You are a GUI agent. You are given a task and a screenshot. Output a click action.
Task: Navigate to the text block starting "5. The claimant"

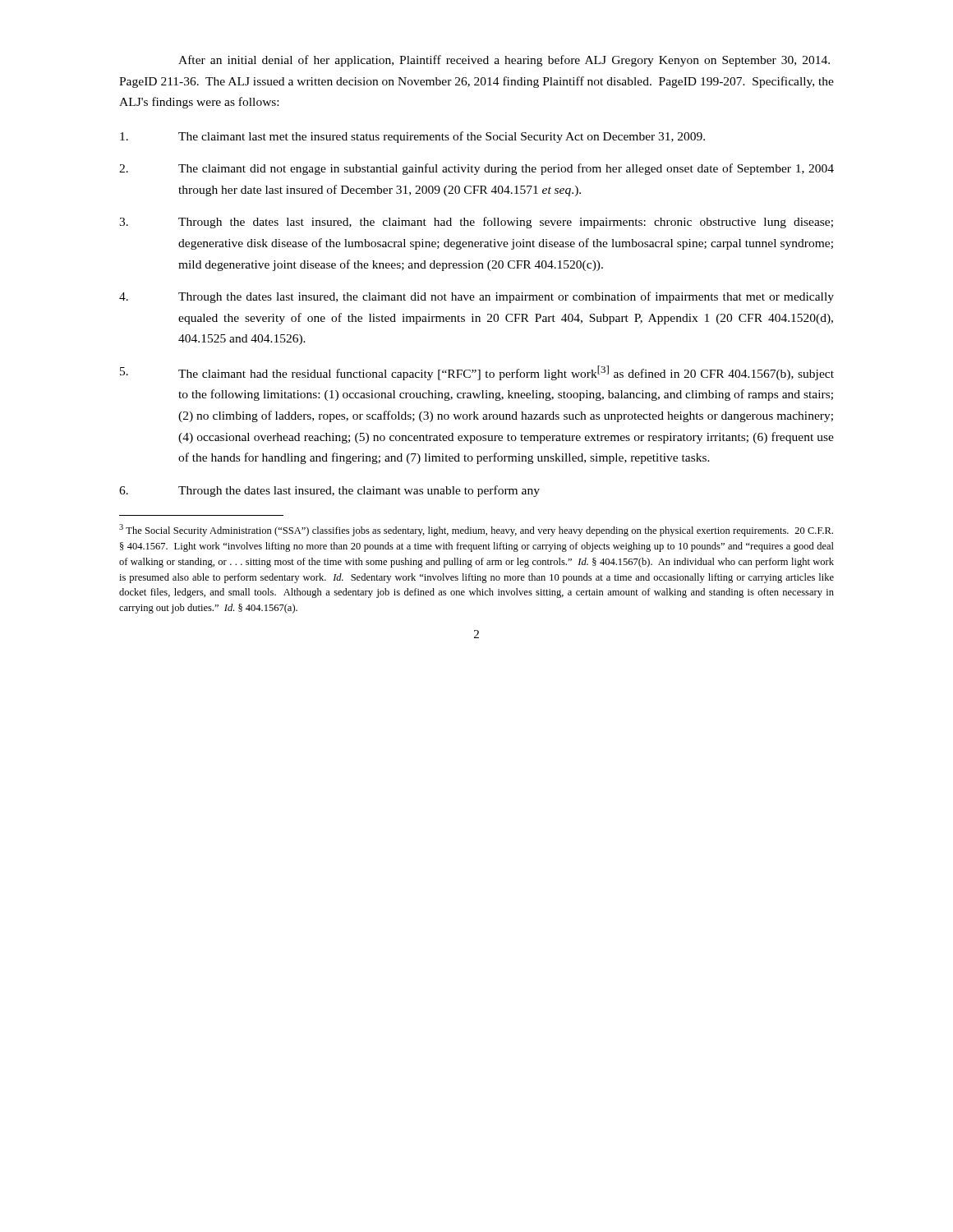click(476, 414)
